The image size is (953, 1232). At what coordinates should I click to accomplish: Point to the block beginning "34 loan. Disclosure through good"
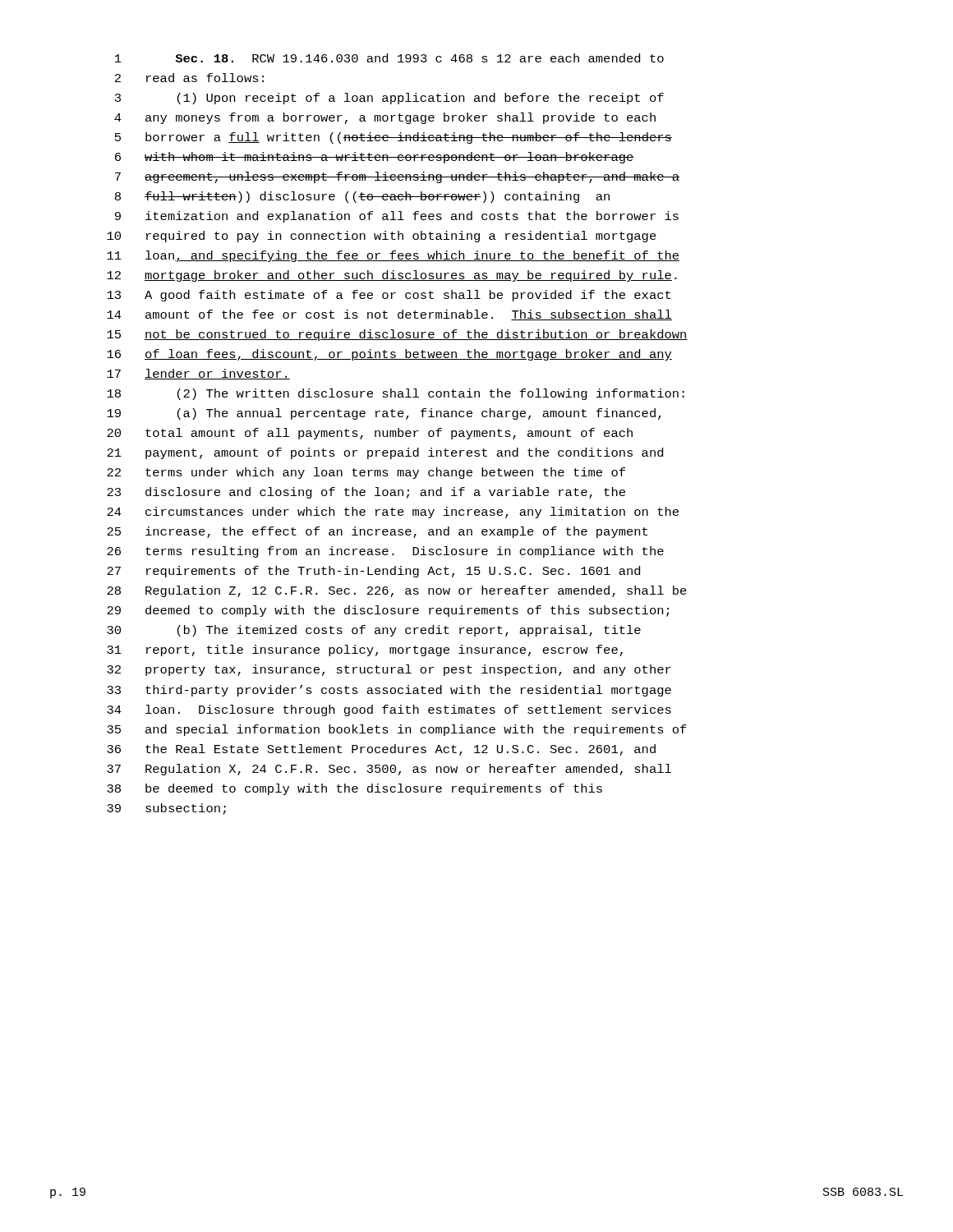coord(377,710)
